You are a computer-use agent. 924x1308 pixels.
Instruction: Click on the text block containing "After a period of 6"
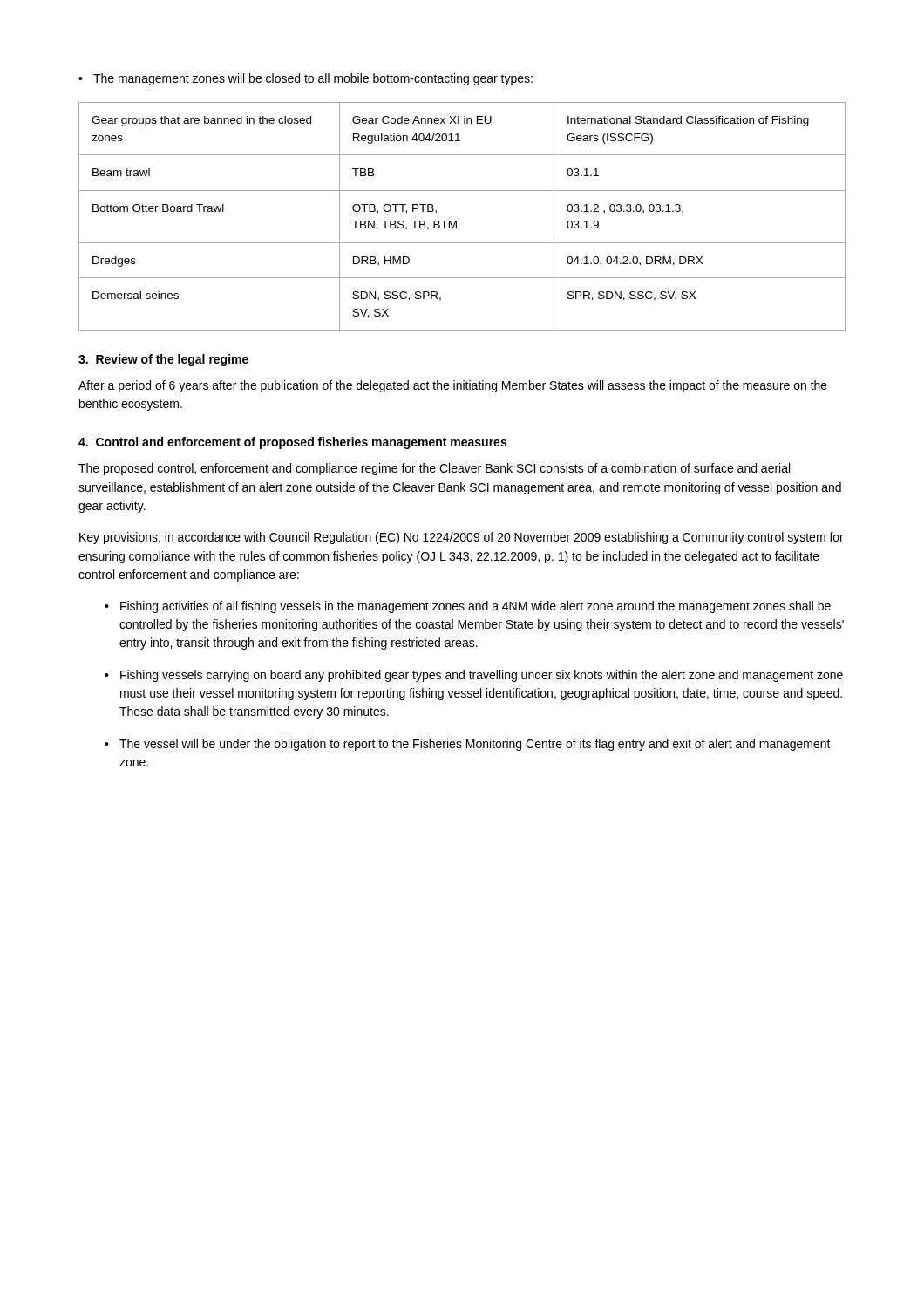453,394
